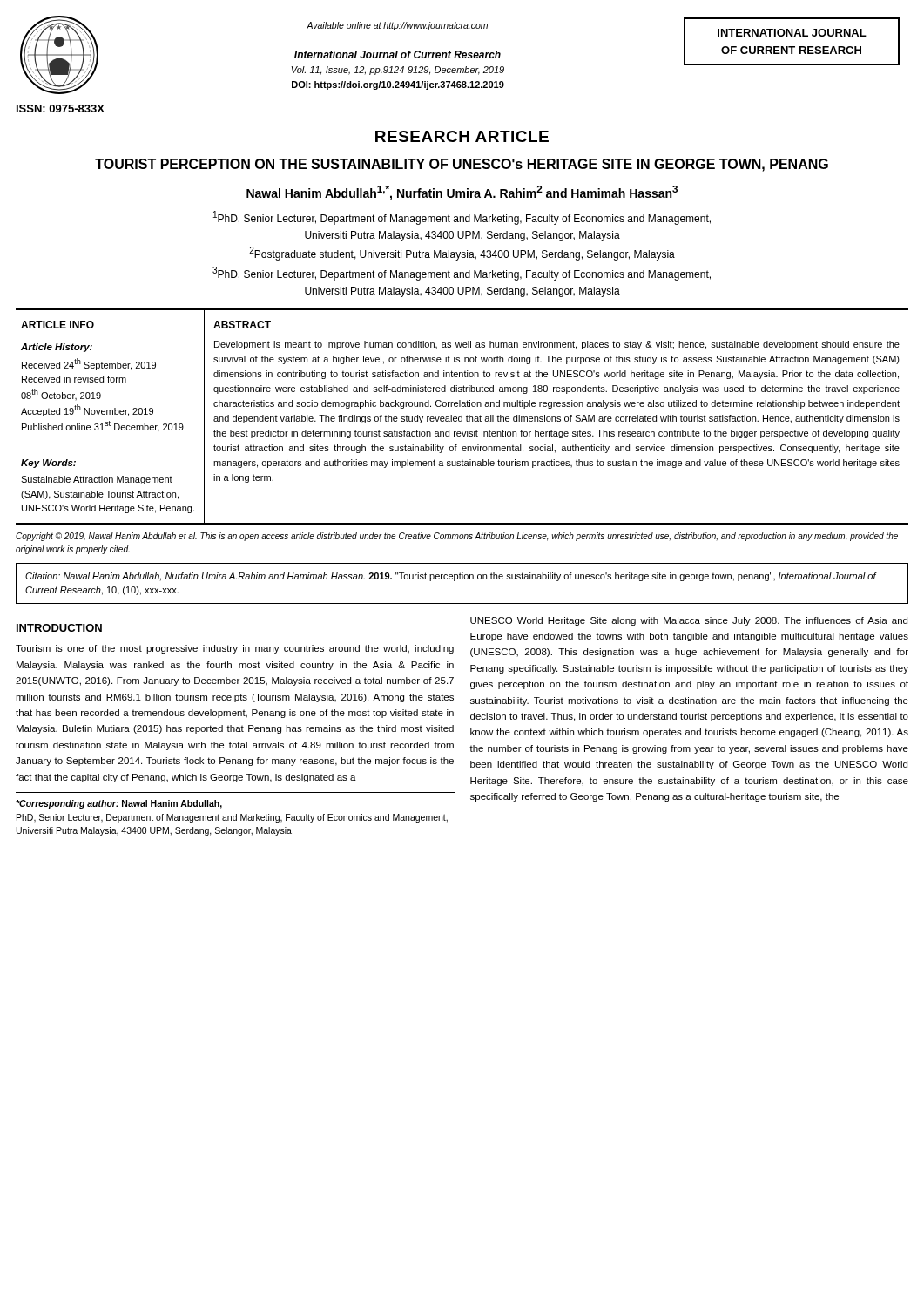Where is the passage that starts "UNESCO World Heritage Site"?
Image resolution: width=924 pixels, height=1307 pixels.
point(689,708)
